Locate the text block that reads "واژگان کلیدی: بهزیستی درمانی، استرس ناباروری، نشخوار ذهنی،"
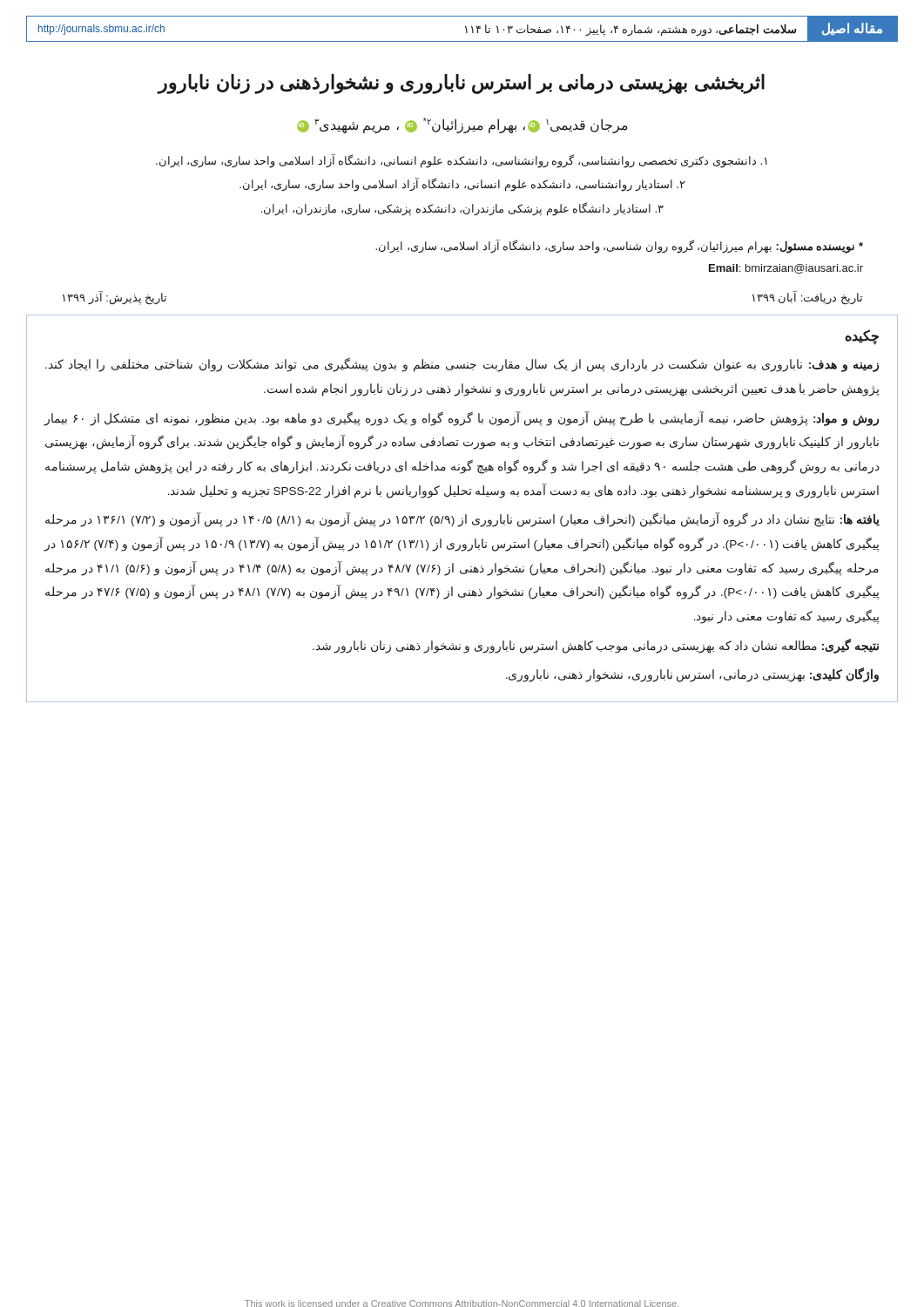The width and height of the screenshot is (924, 1307). click(x=692, y=675)
